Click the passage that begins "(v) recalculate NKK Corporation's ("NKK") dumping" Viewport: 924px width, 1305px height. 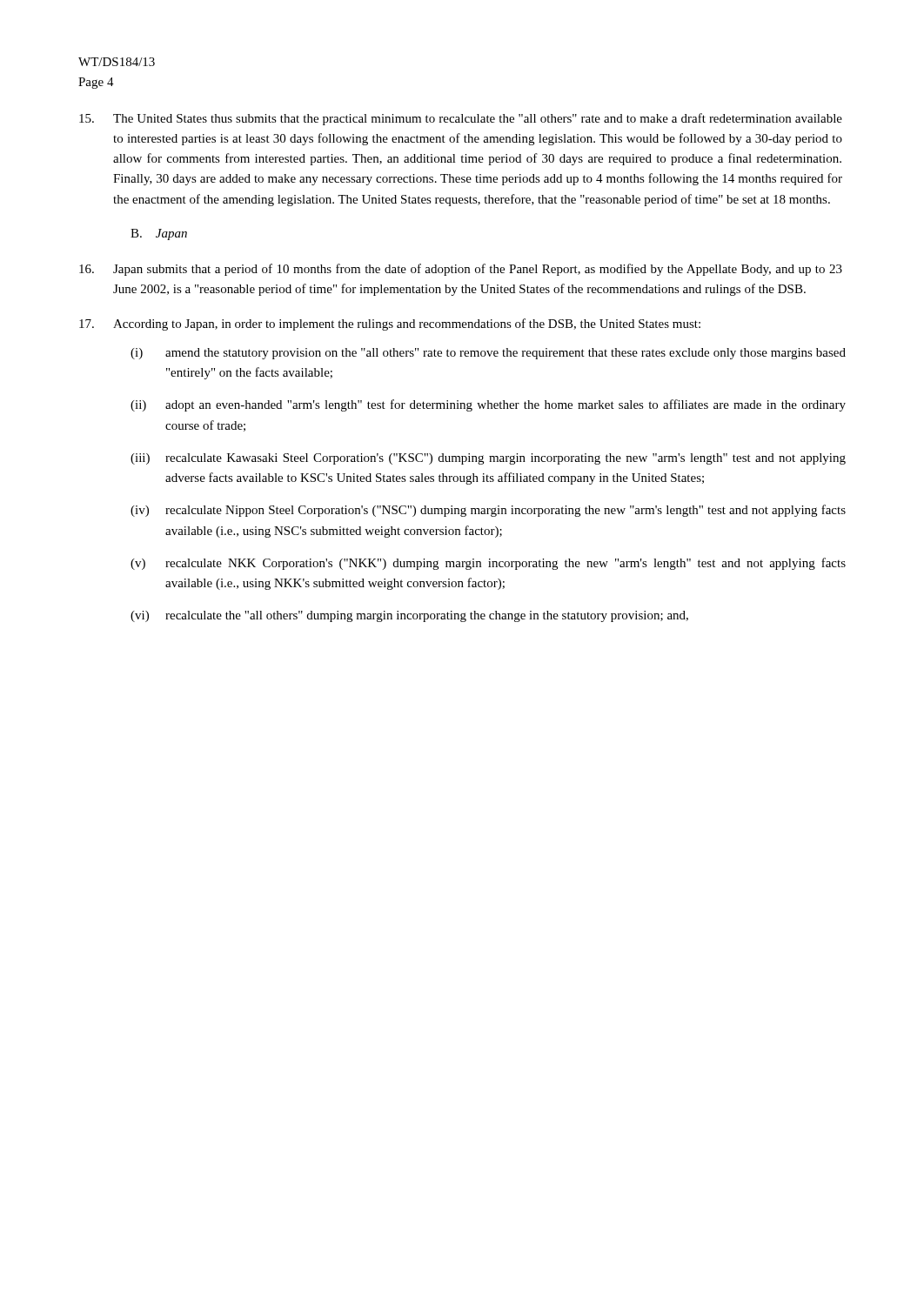[462, 573]
